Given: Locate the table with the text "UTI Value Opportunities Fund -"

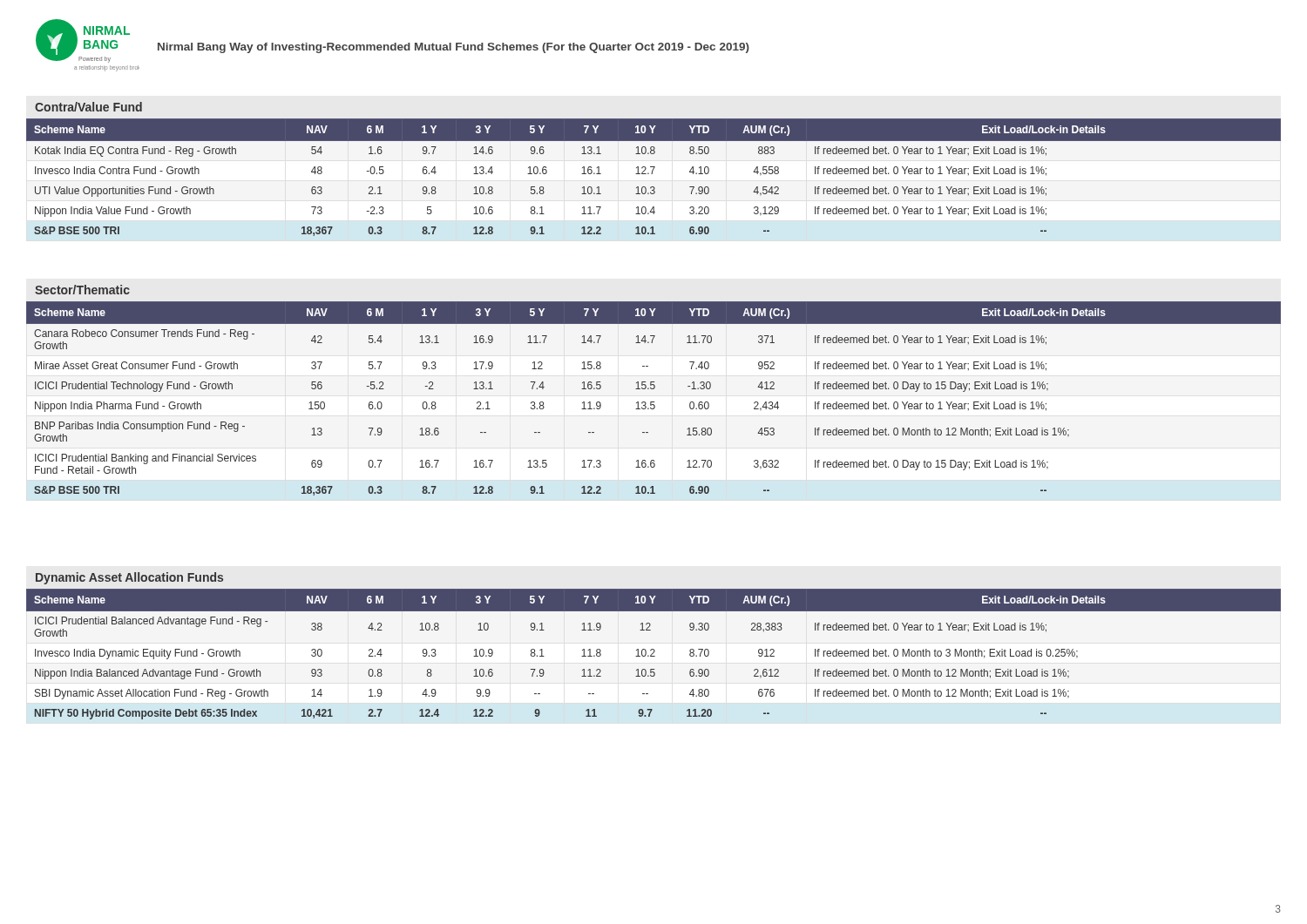Looking at the screenshot, I should [654, 180].
